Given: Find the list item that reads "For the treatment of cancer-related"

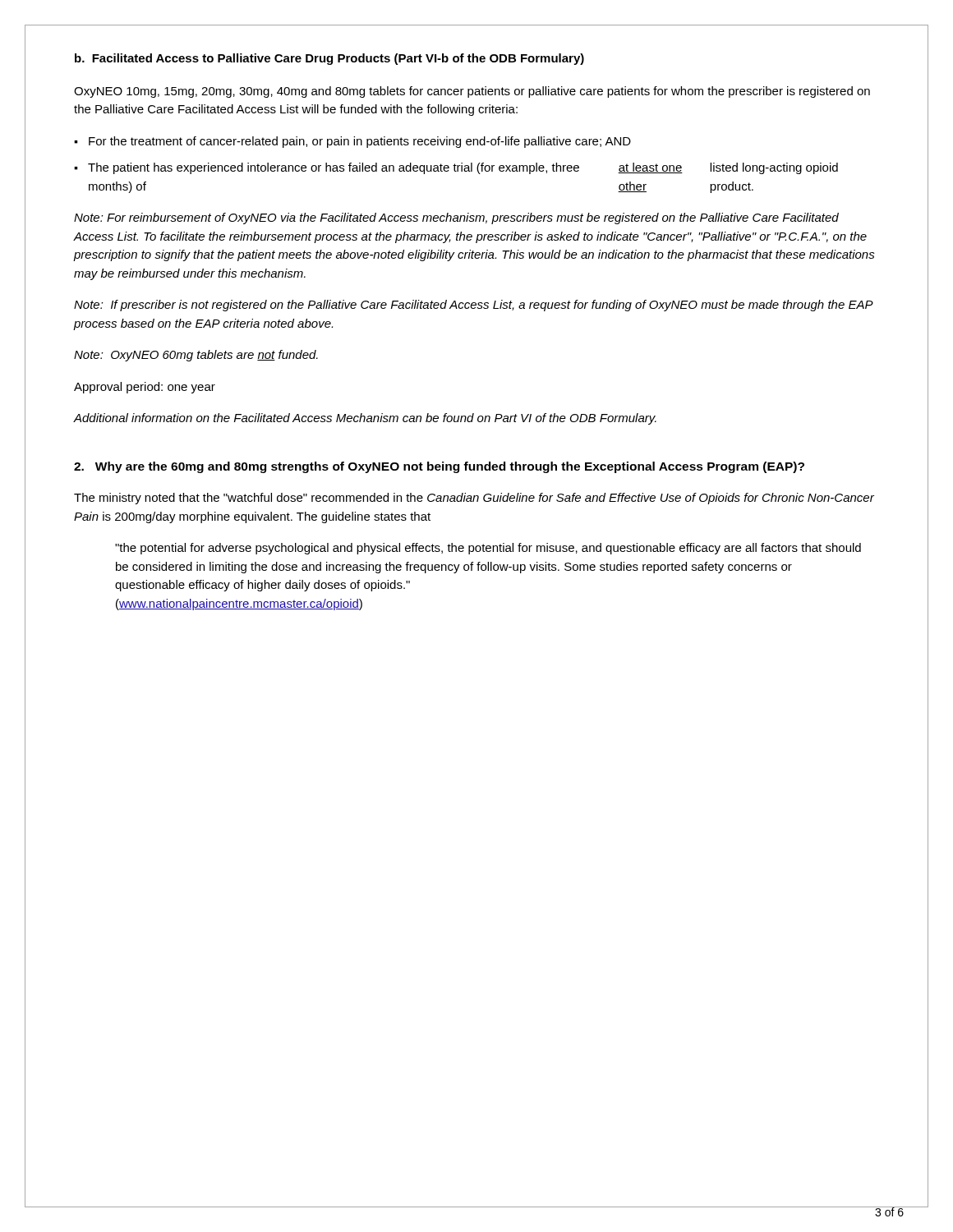Looking at the screenshot, I should tap(359, 141).
